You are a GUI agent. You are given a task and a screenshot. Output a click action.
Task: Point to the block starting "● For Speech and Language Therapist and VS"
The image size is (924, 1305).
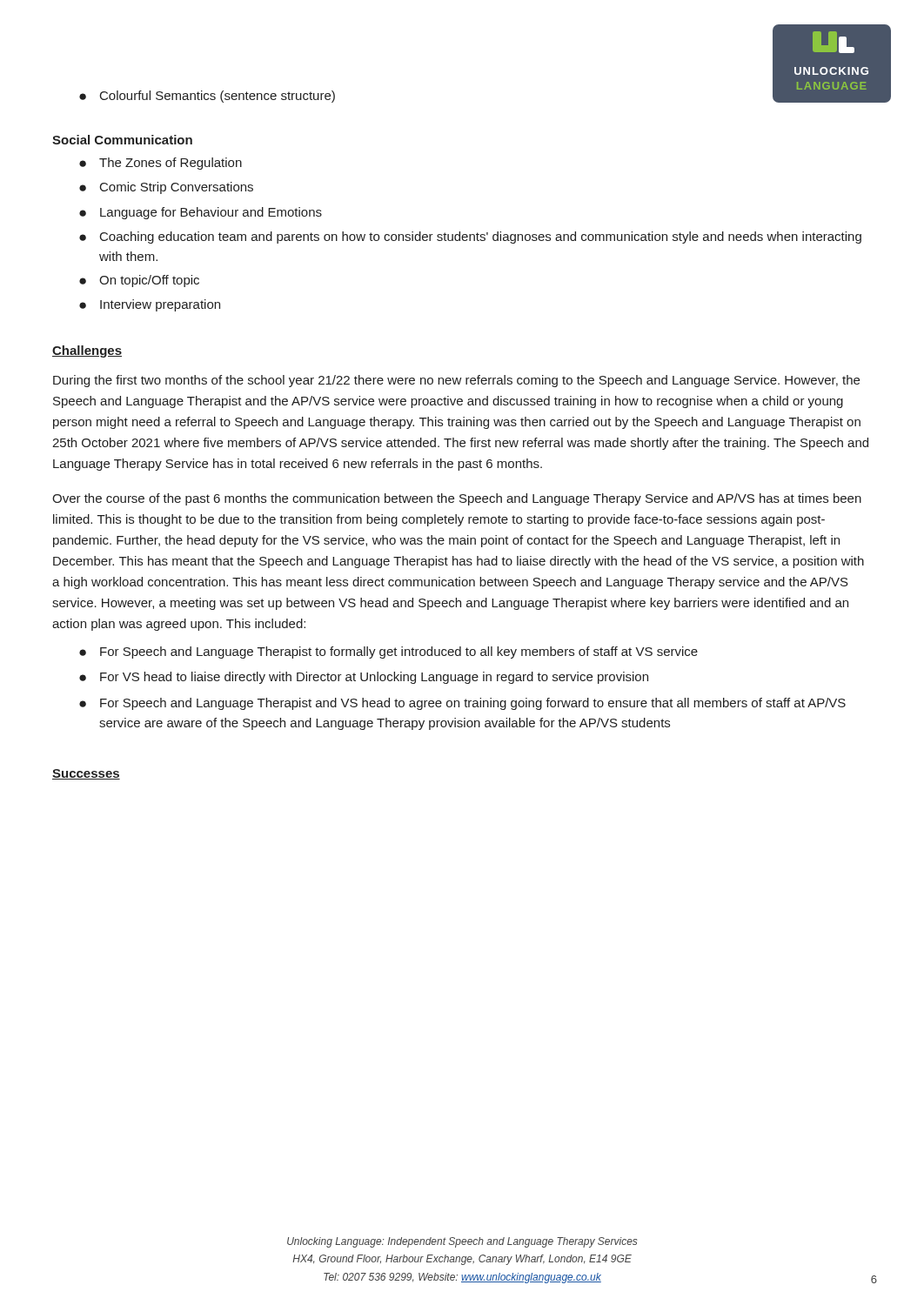click(475, 712)
